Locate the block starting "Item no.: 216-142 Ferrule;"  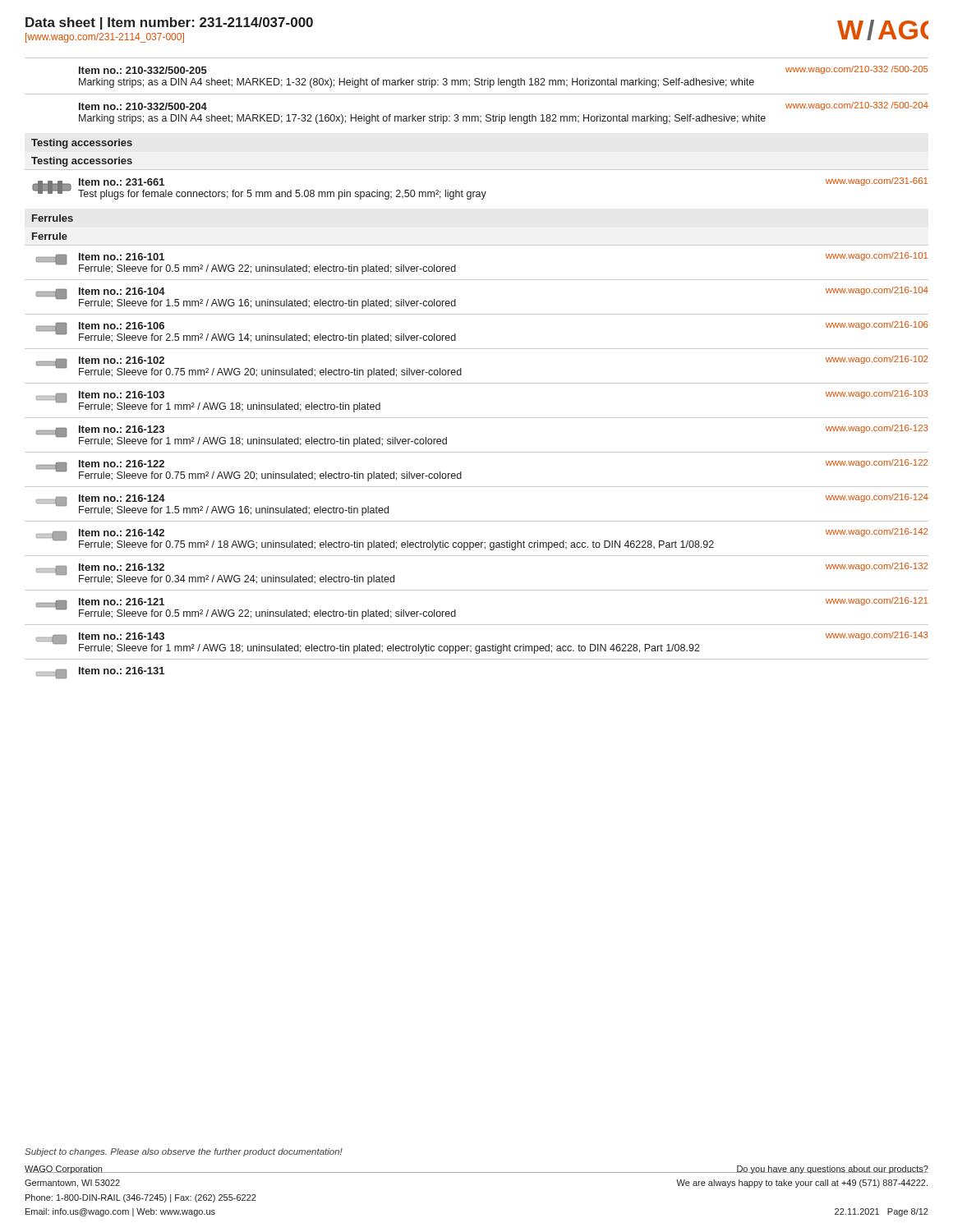pos(476,538)
